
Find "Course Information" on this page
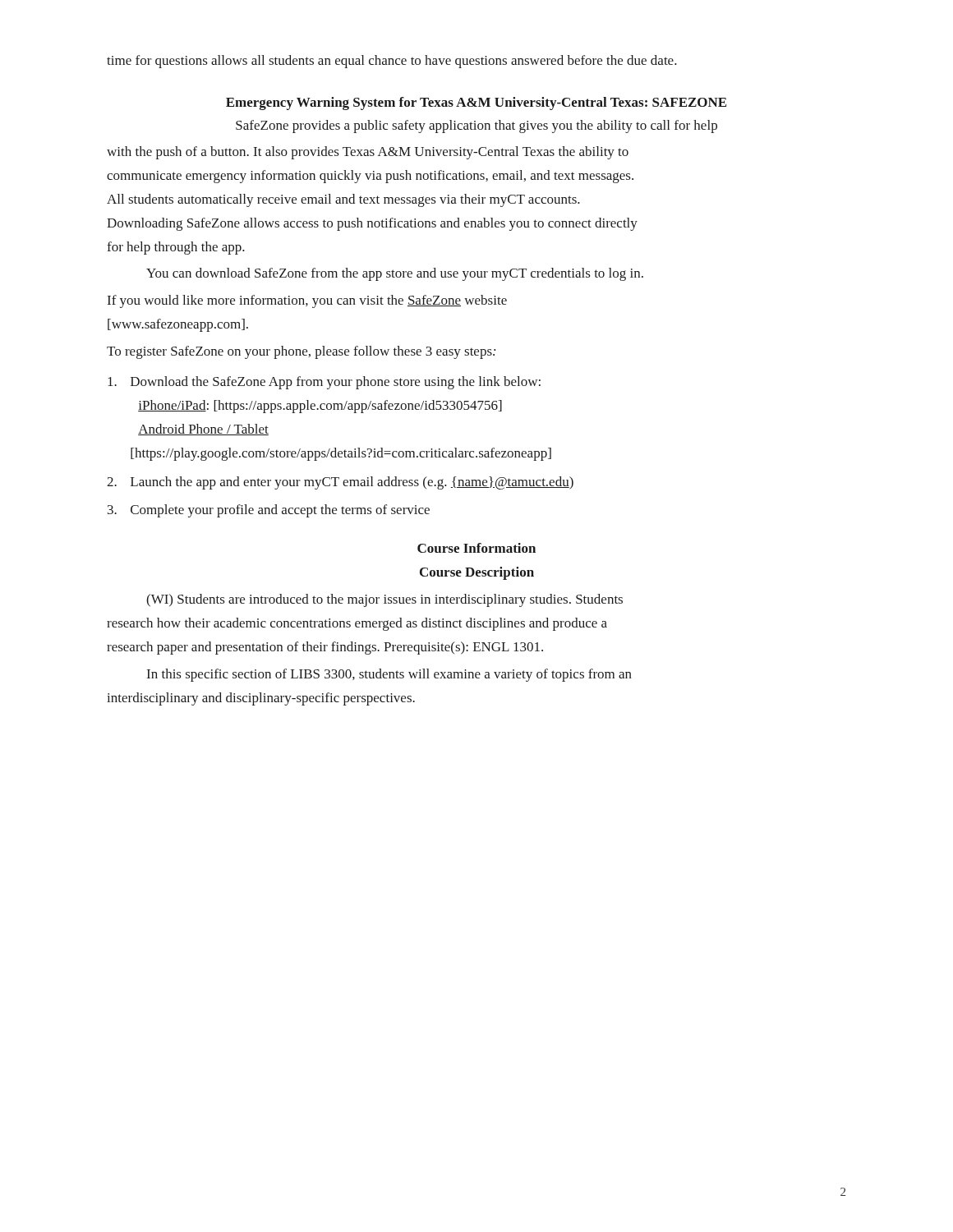point(476,549)
